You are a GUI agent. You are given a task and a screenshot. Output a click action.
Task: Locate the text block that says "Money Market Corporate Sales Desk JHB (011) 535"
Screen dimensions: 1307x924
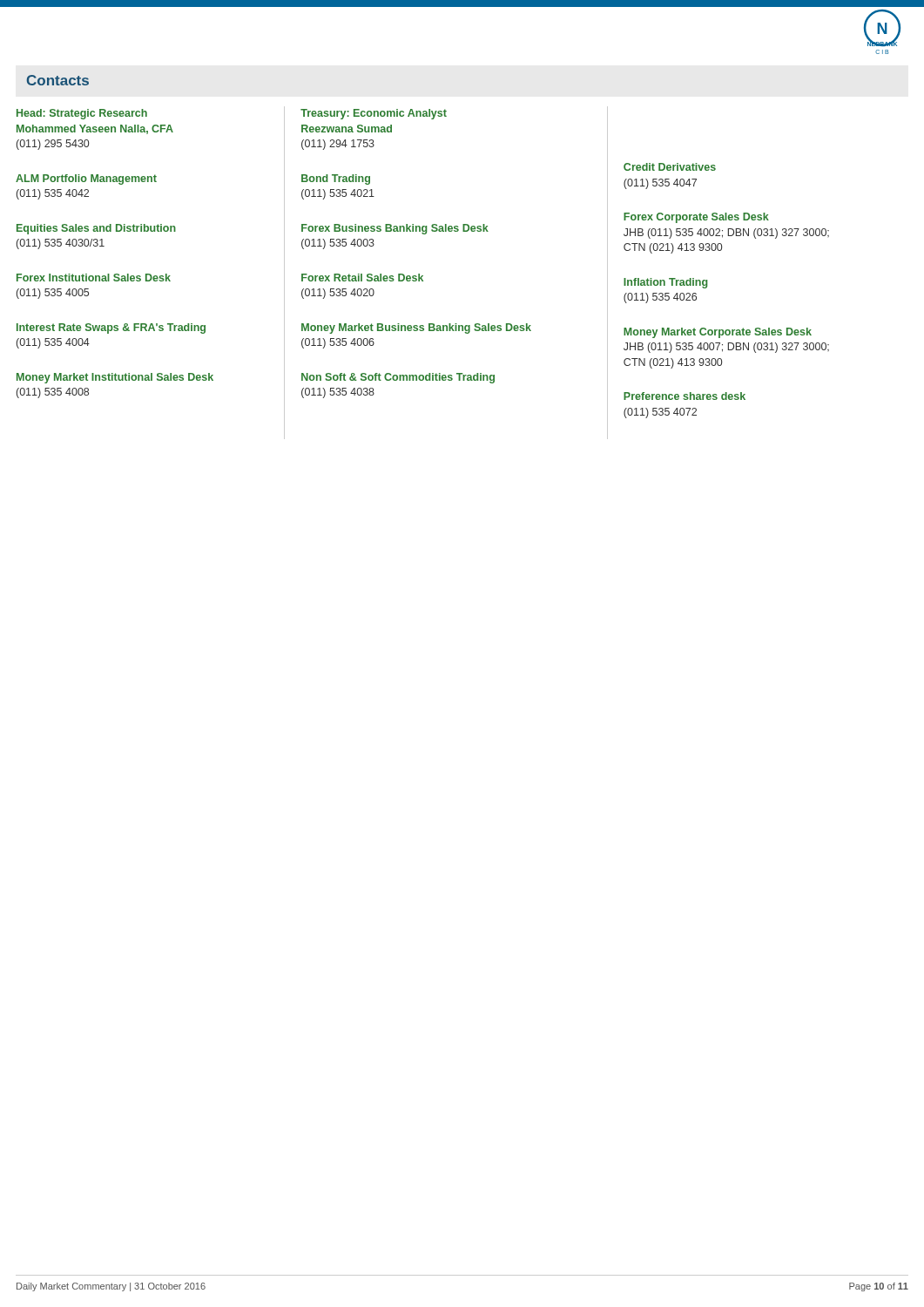coord(766,347)
